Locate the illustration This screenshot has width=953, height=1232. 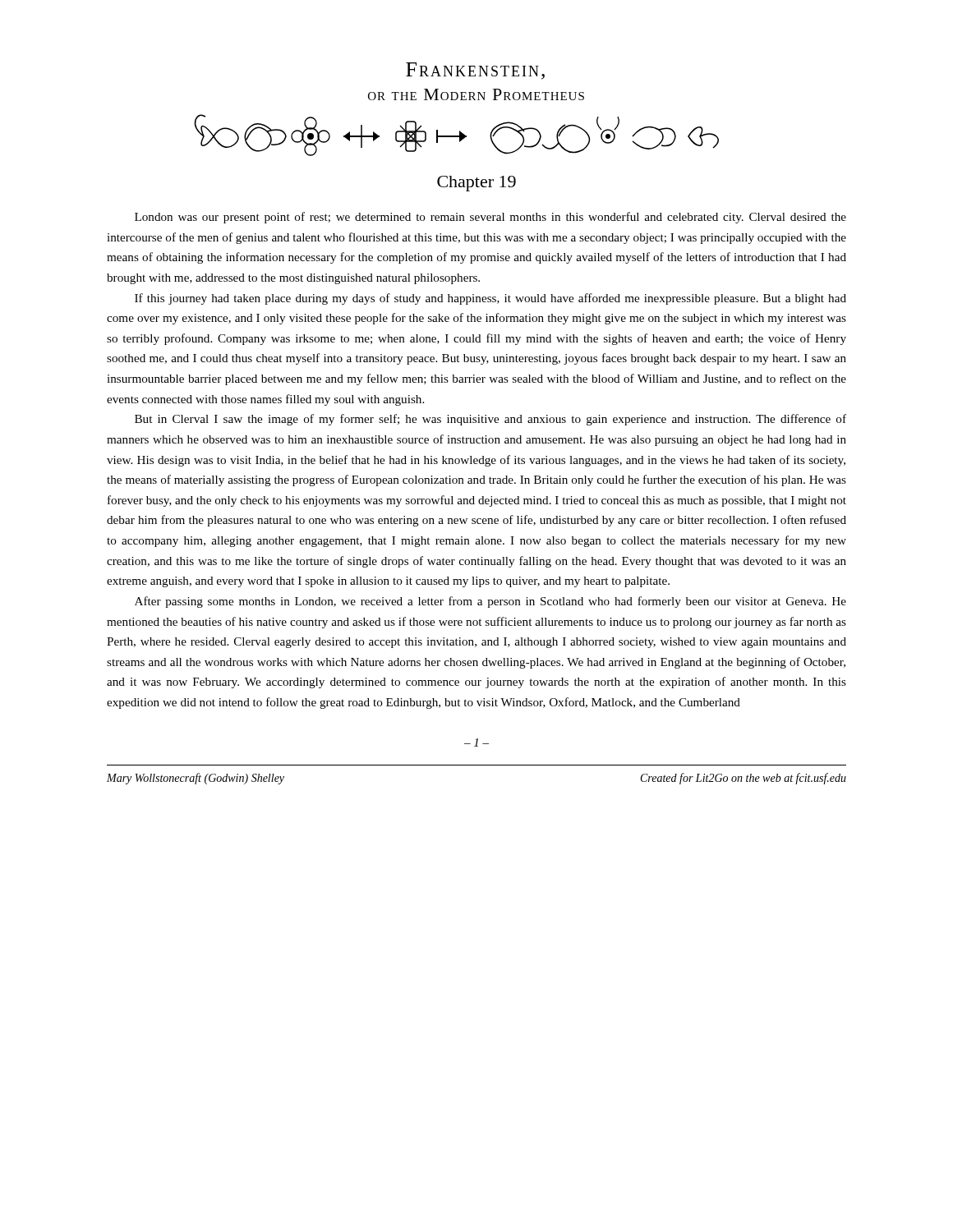coord(476,136)
